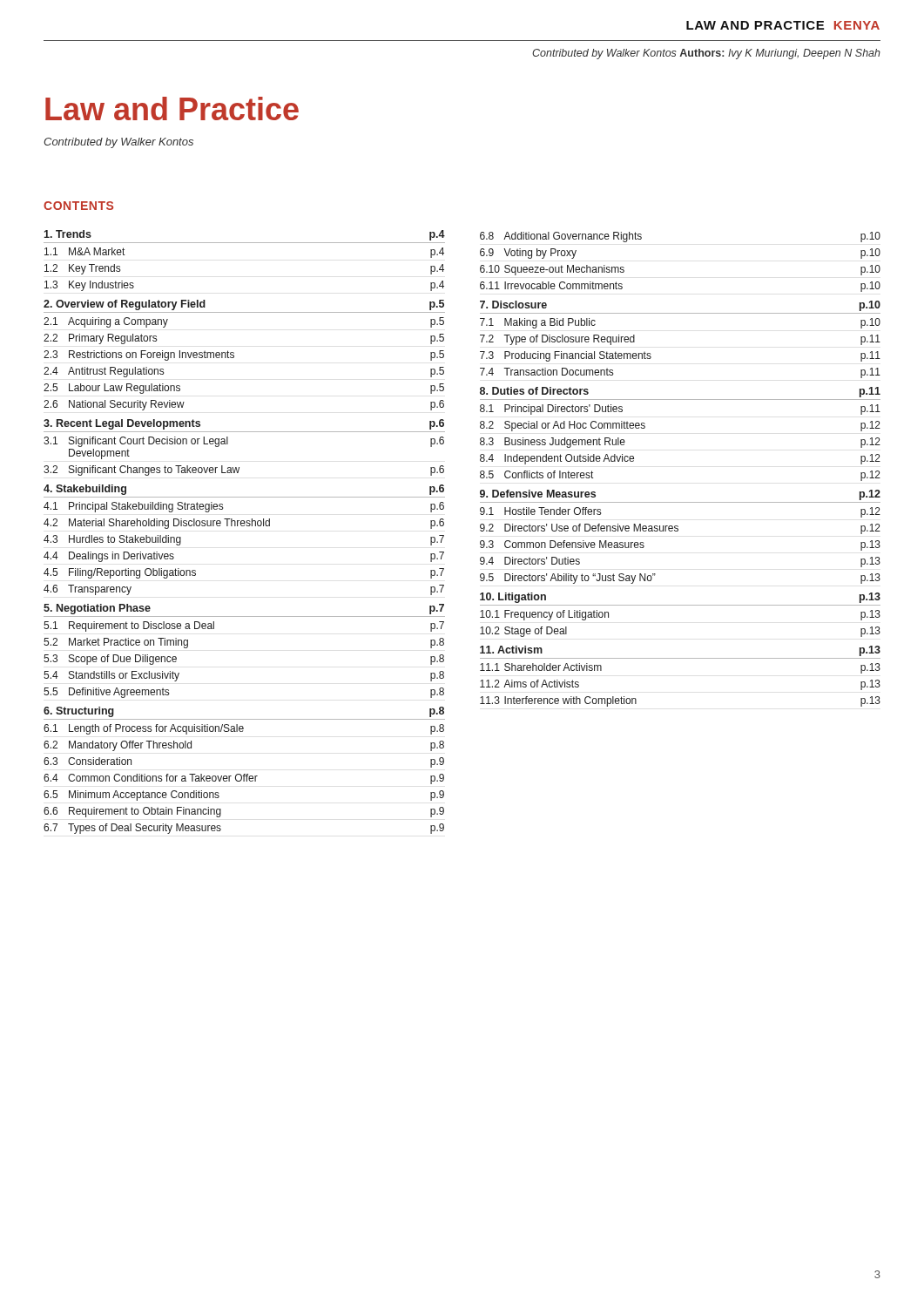The height and width of the screenshot is (1307, 924).
Task: Find the list item that says "6.11Irrevocable Commitmentsp.10"
Action: [553, 286]
